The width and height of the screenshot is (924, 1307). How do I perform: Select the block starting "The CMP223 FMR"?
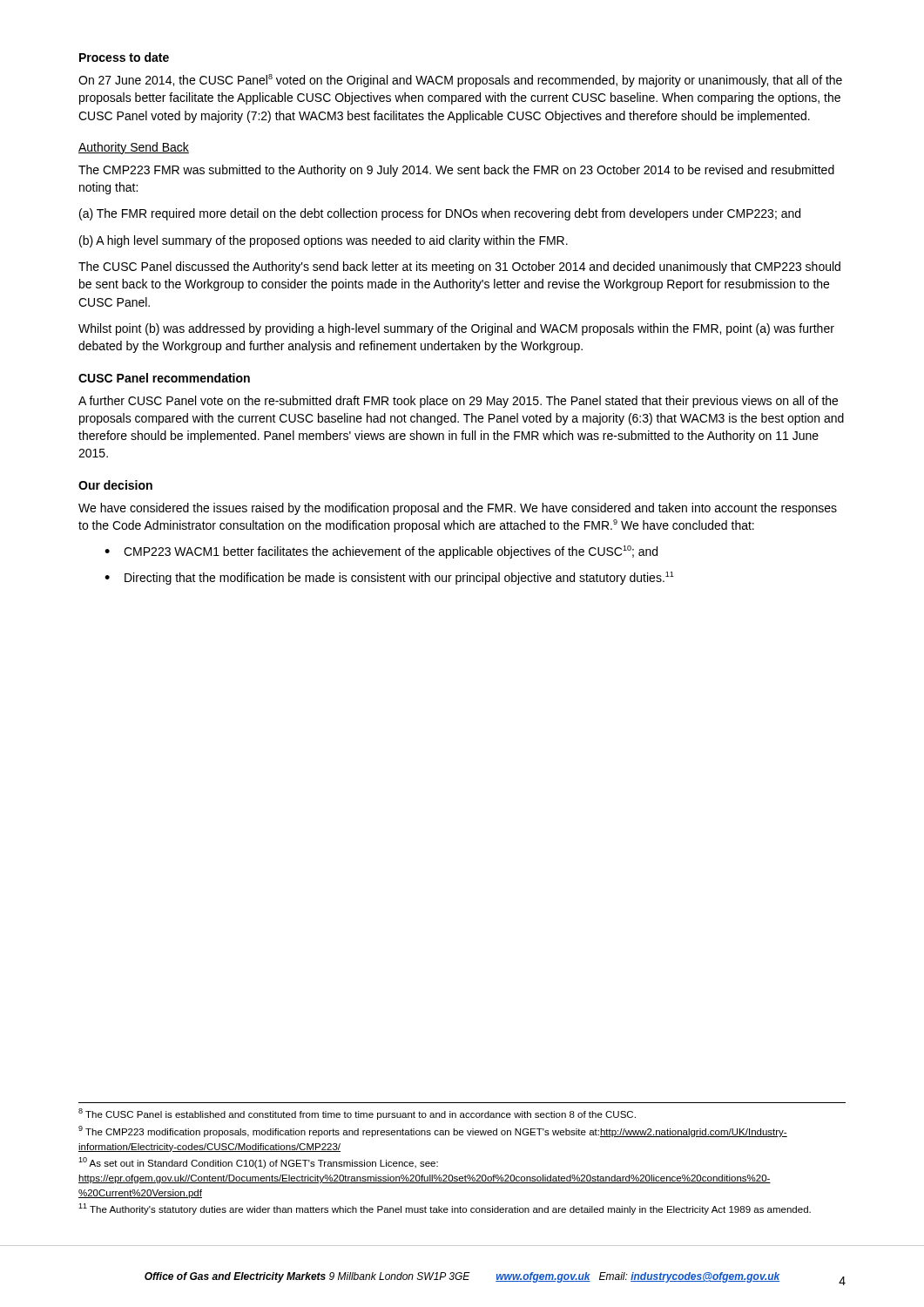point(462,179)
